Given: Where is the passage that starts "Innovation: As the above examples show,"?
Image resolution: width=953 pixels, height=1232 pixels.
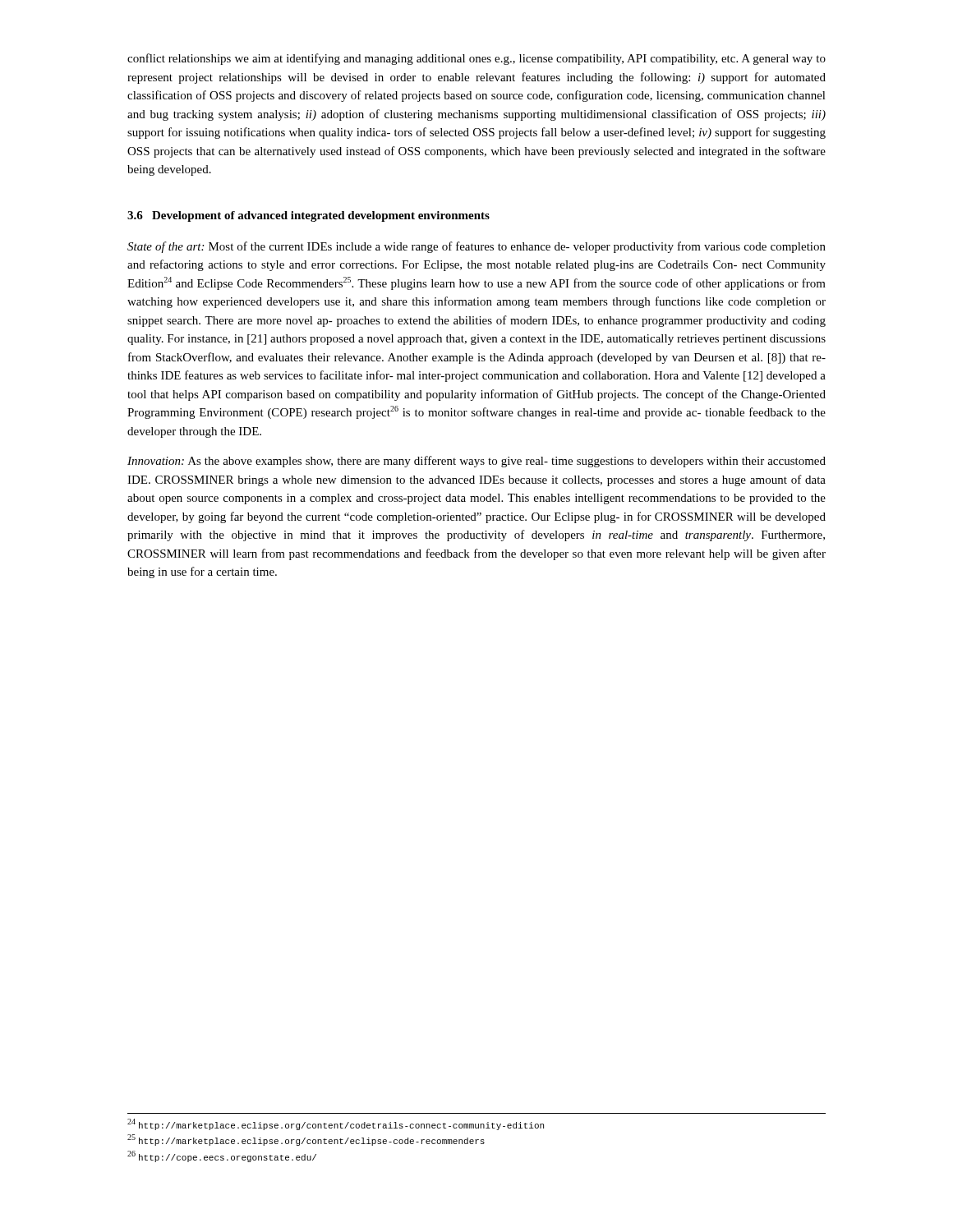Looking at the screenshot, I should [x=476, y=516].
